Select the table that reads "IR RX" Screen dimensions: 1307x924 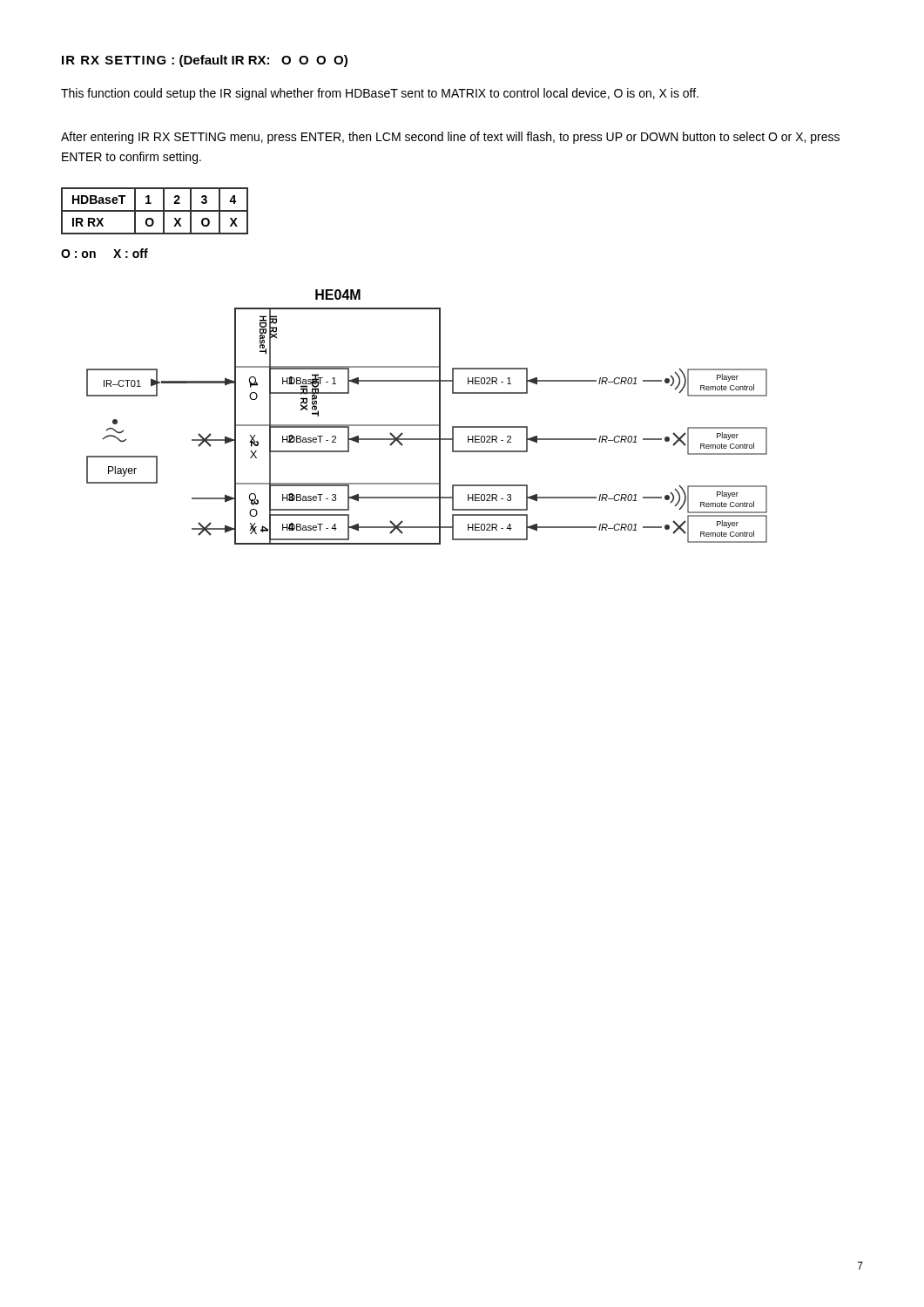point(154,211)
